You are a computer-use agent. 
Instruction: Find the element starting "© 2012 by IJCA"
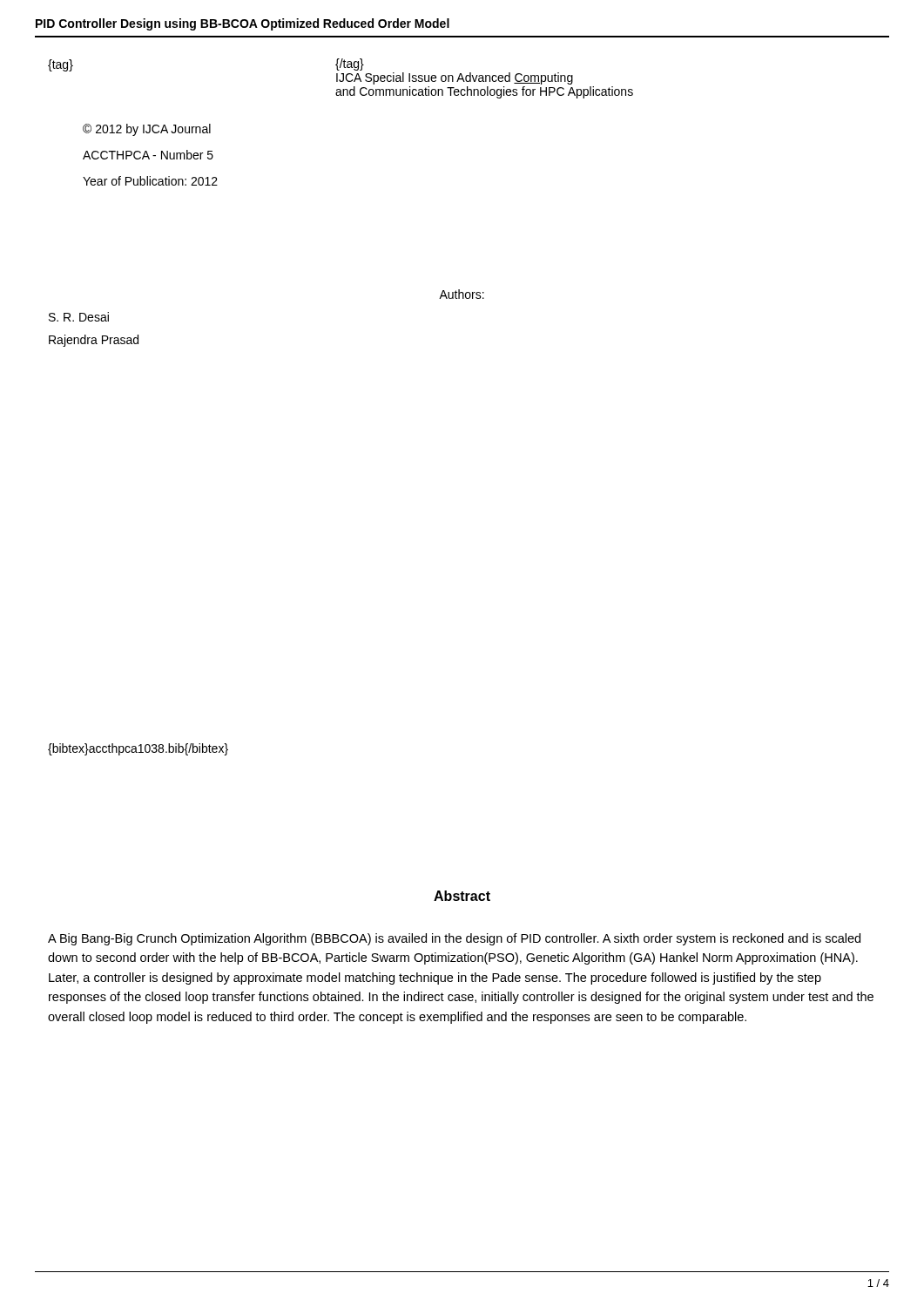tap(150, 155)
